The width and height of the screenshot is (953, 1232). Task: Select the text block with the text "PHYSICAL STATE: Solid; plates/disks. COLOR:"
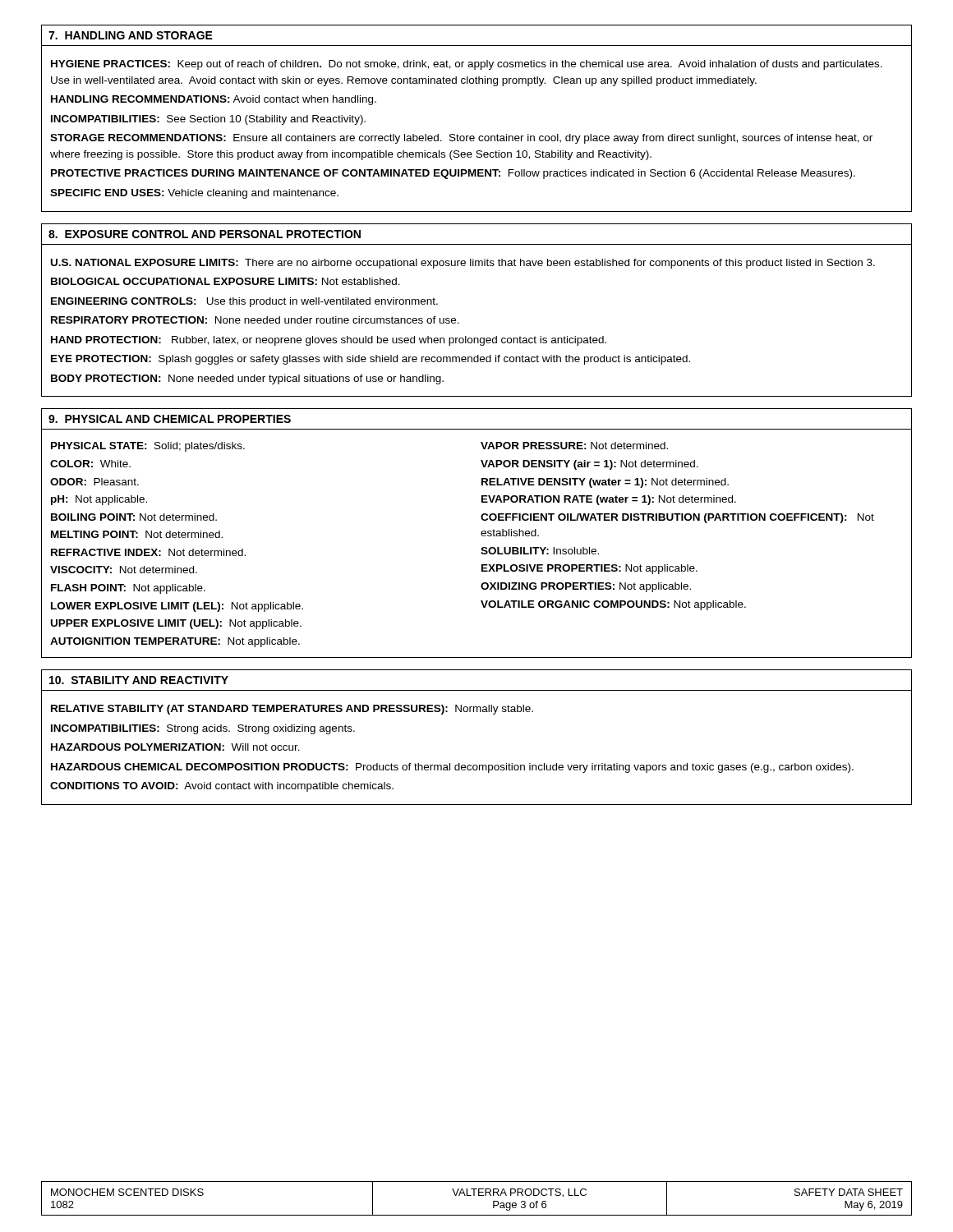coord(148,447)
